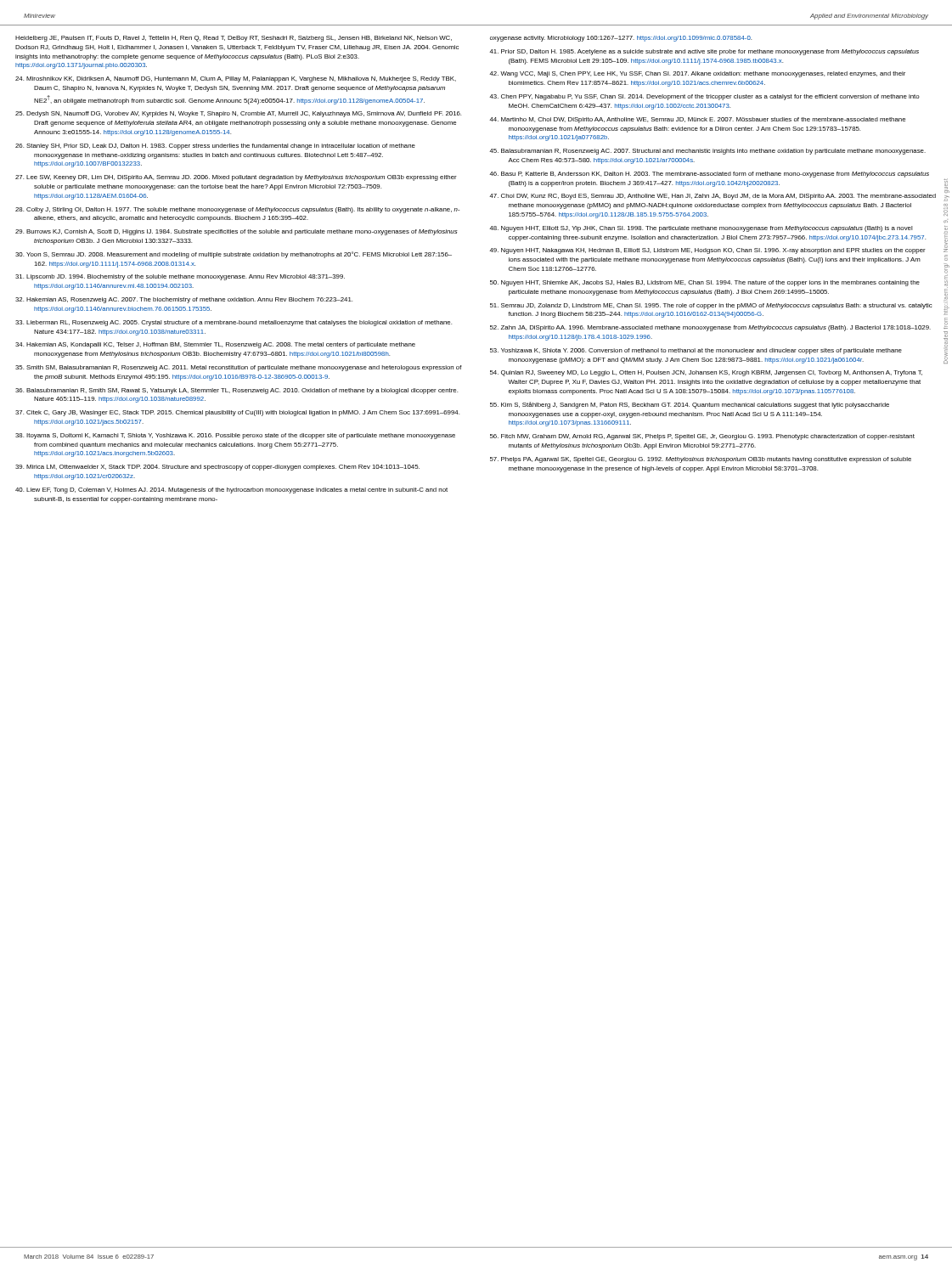Find the list item with the text "37. Citek C, Gary"
The width and height of the screenshot is (952, 1274).
coord(238,417)
